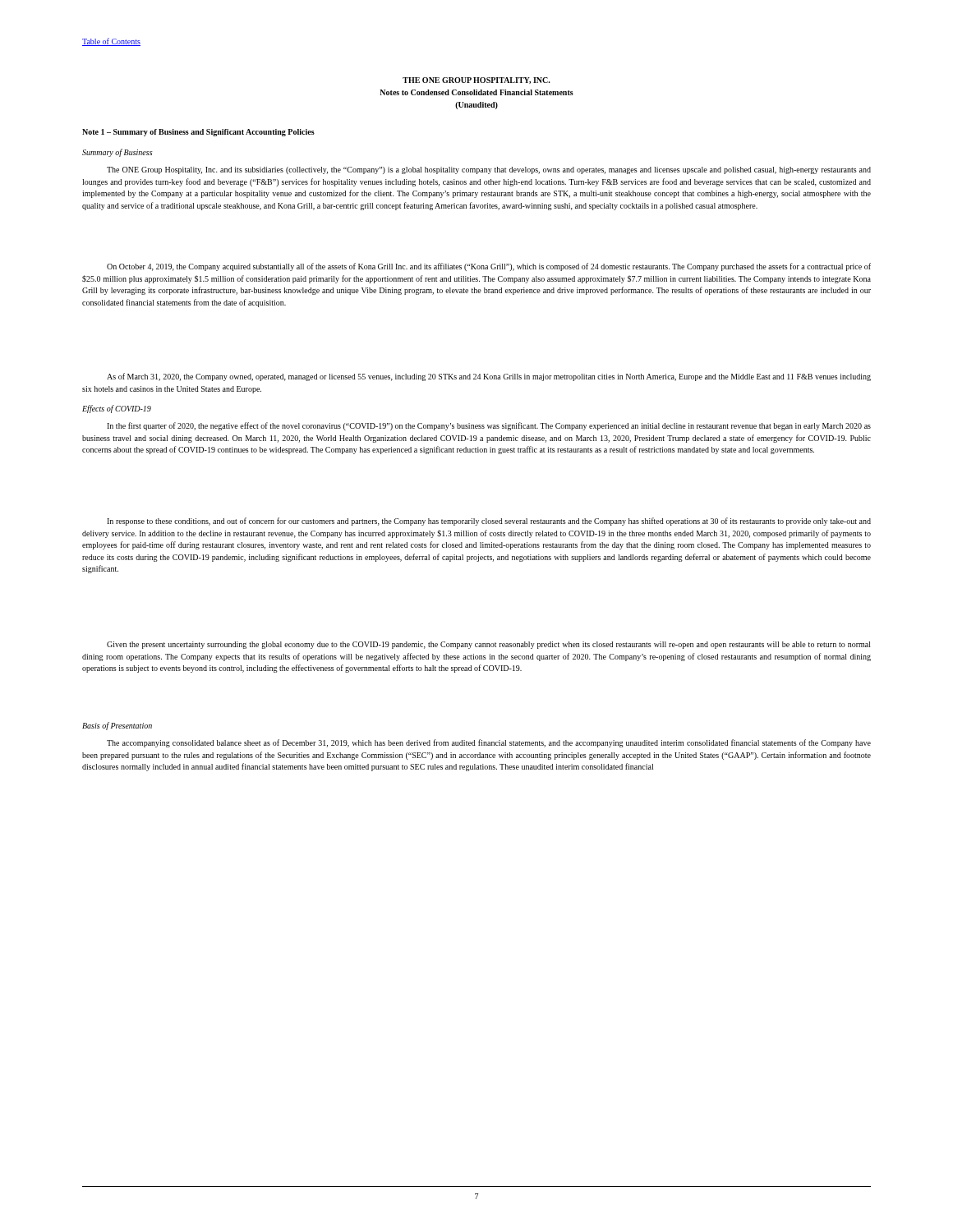Locate the title that opens with "THE ONE GROUP HOSPITALITY, INC. Notes"

click(476, 92)
